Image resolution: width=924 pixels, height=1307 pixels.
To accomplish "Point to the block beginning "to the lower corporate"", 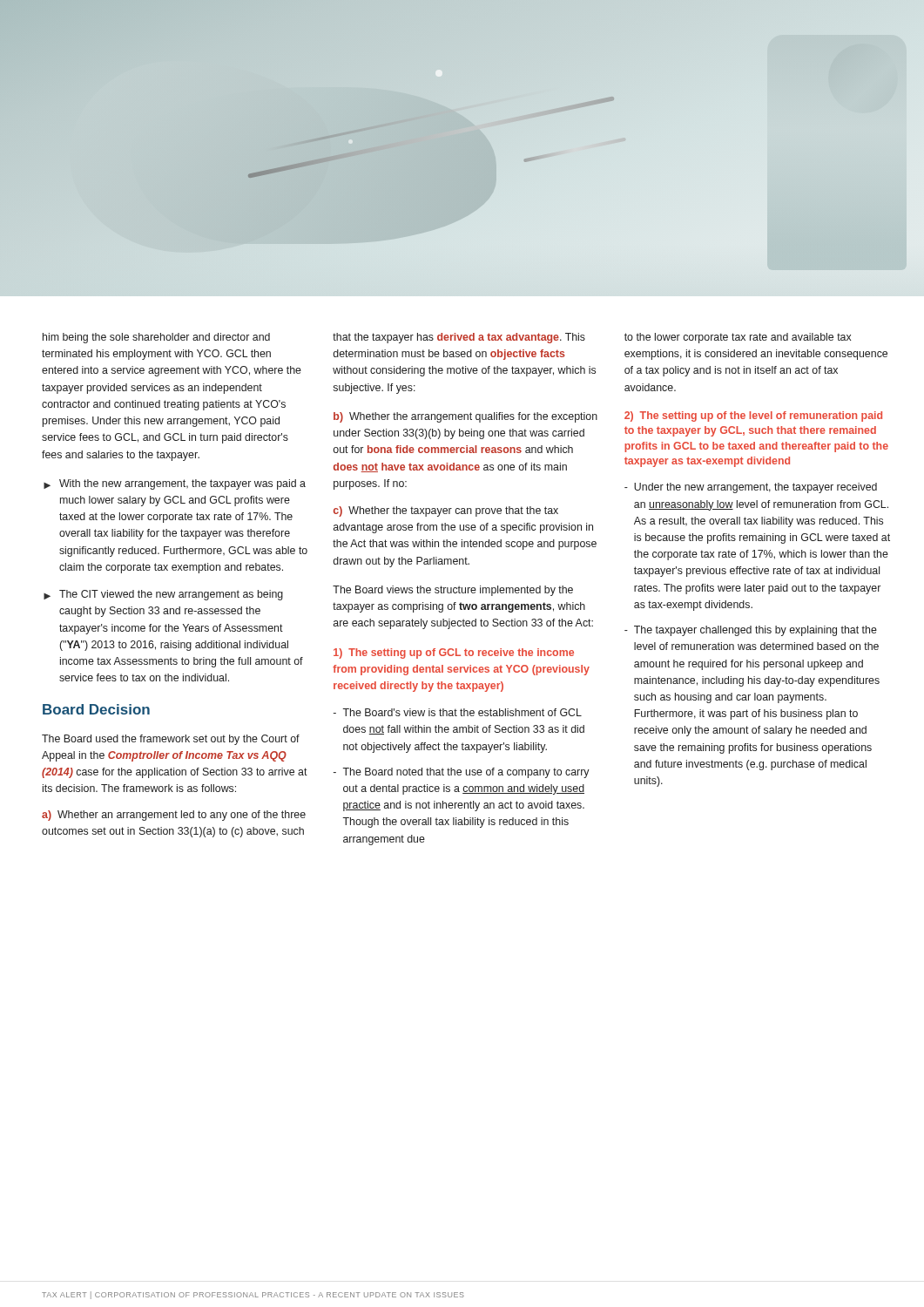I will 758,363.
